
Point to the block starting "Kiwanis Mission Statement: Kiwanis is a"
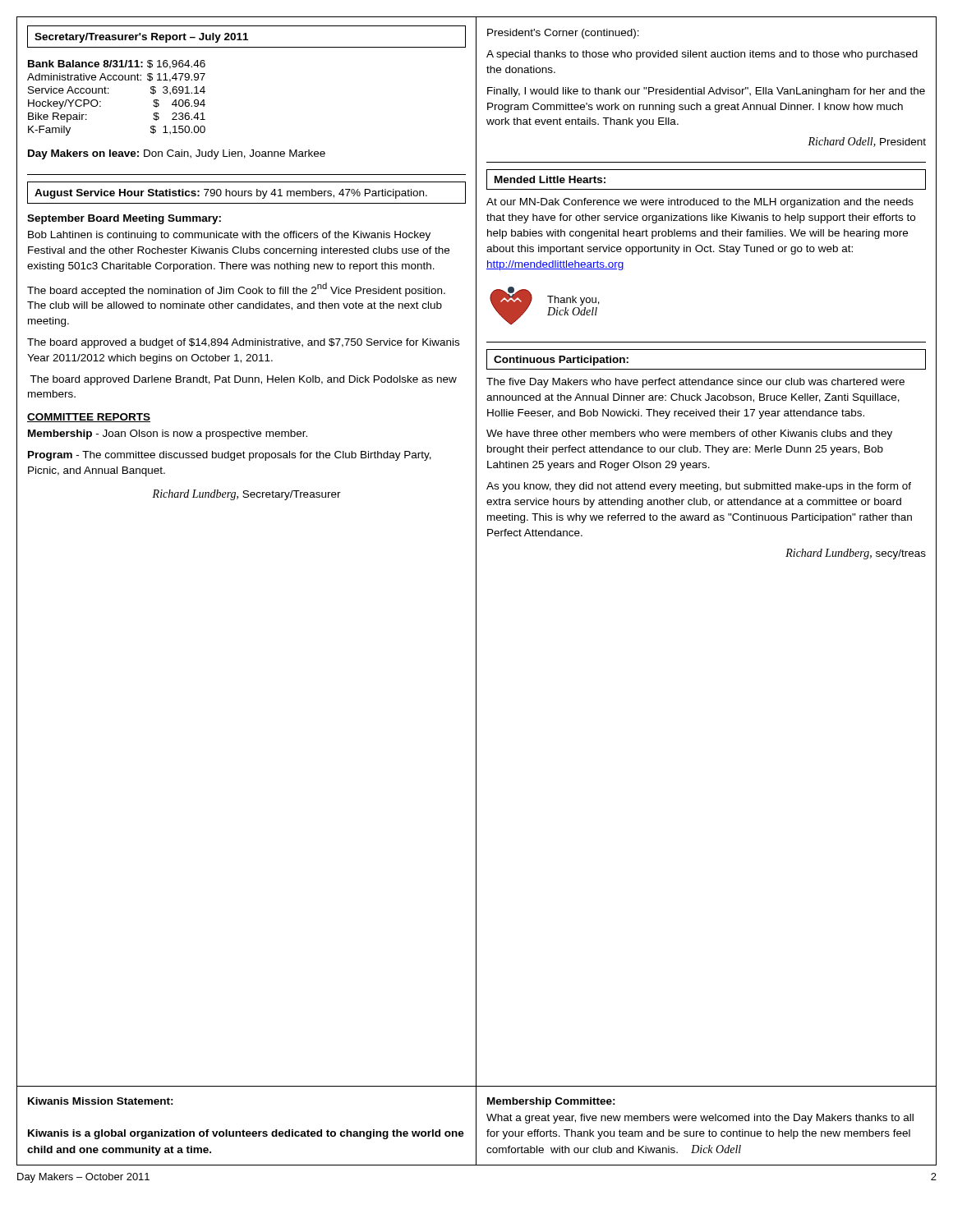click(246, 1125)
